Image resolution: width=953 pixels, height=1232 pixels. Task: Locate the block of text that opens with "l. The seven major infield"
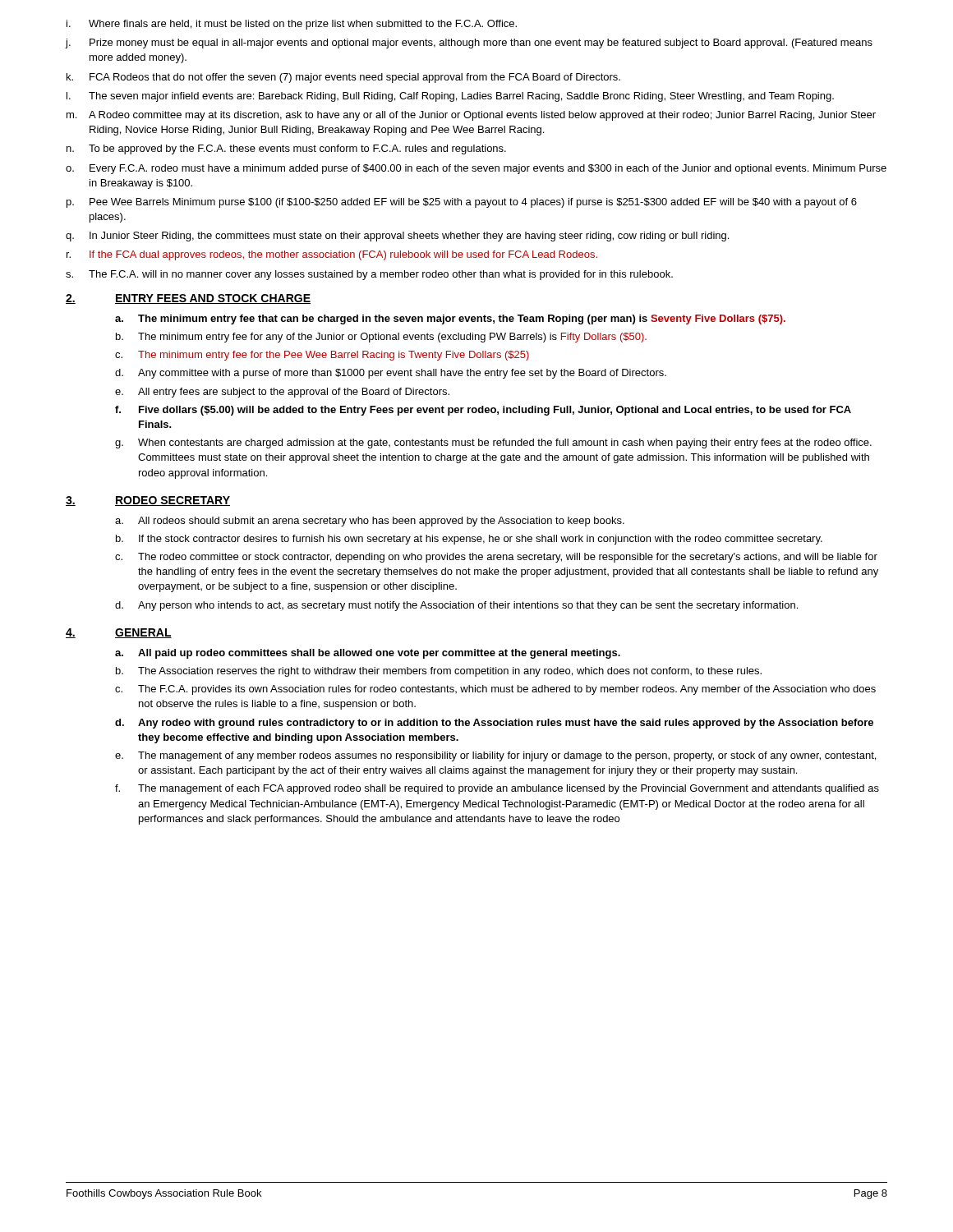[x=476, y=96]
